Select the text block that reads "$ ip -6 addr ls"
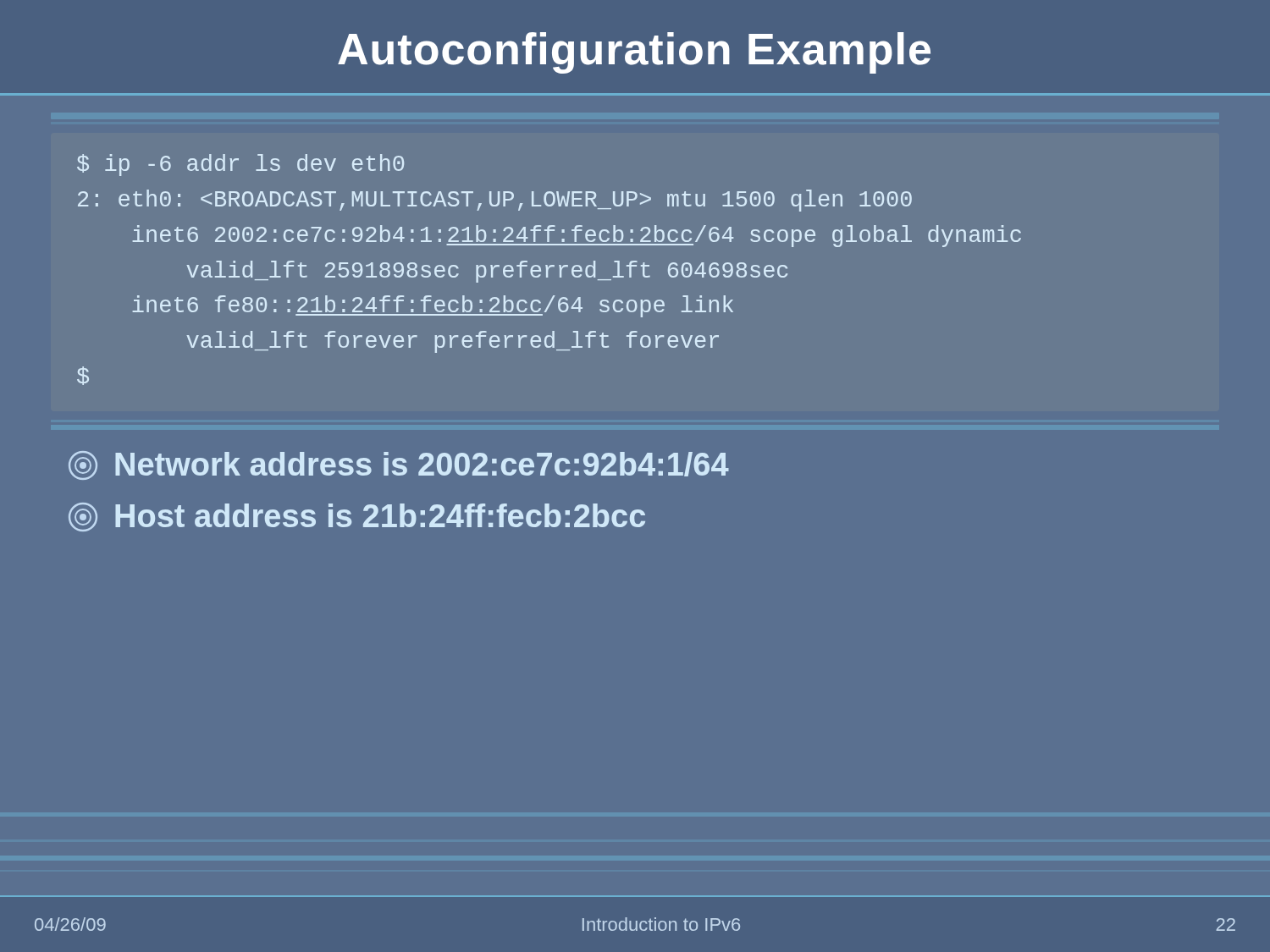The image size is (1270, 952). 635,272
